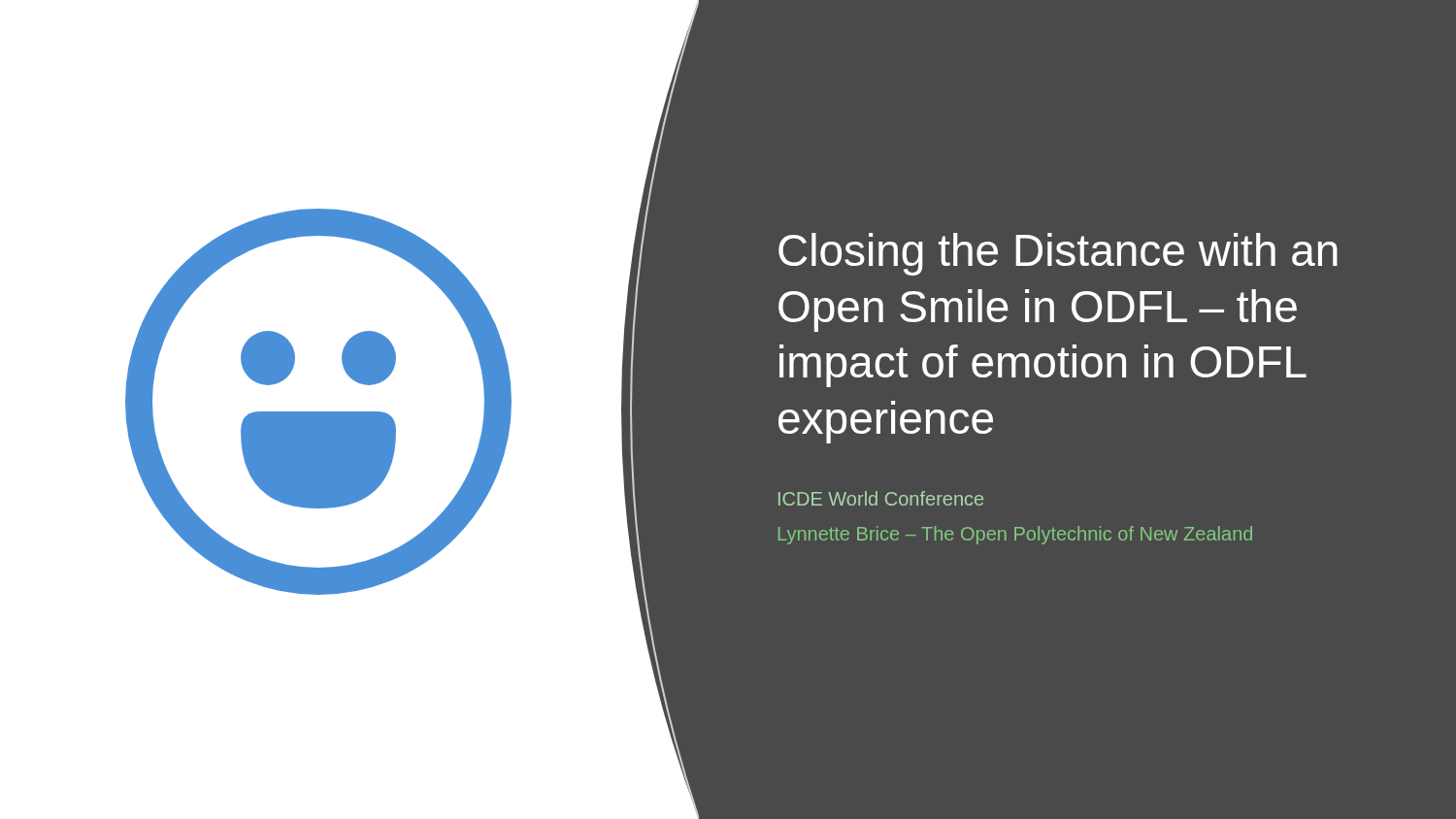Locate the block of text that opens with "Lynnette Brice –"
The width and height of the screenshot is (1456, 819).
tap(1092, 534)
